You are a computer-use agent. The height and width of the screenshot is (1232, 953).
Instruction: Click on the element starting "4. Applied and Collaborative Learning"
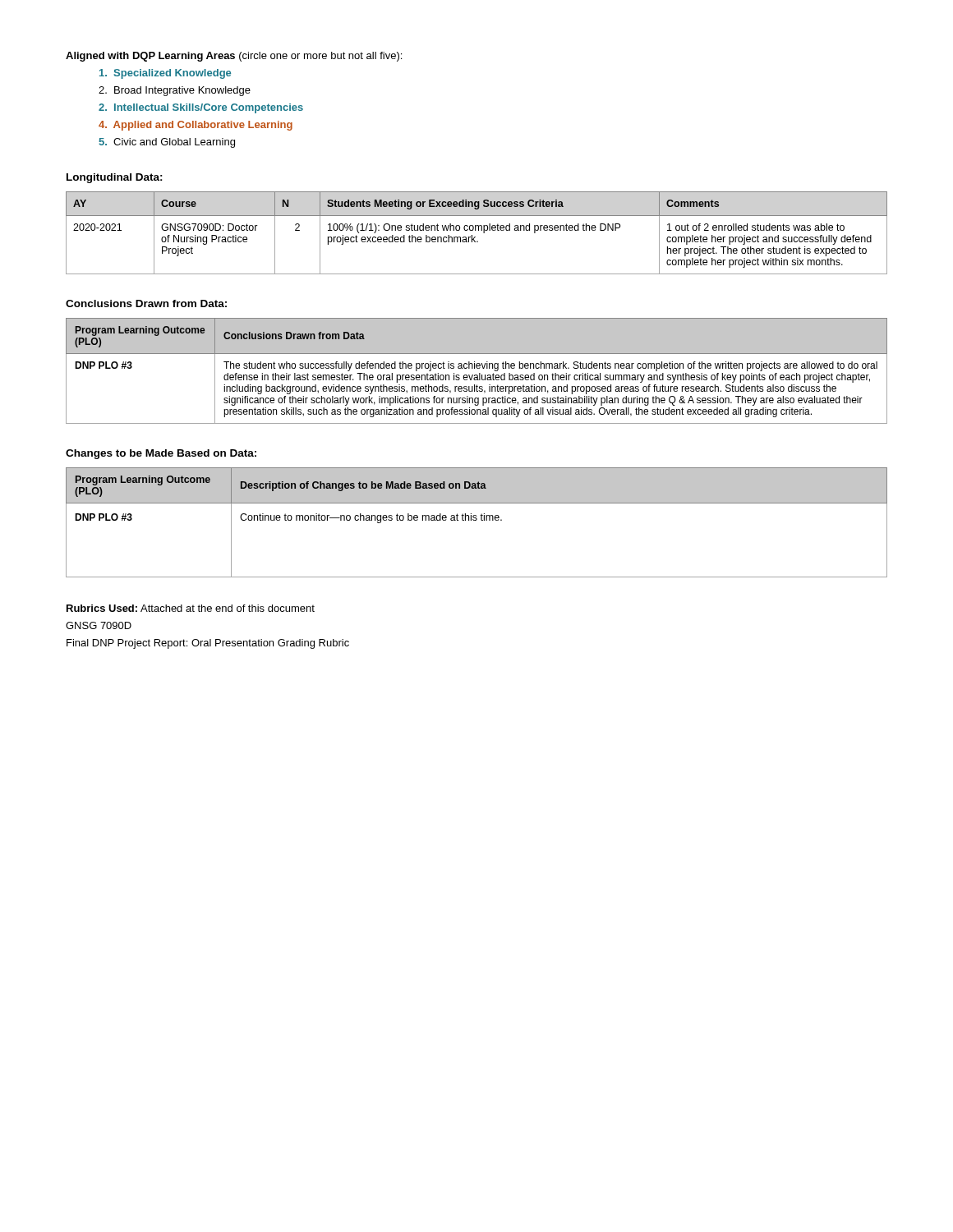[x=196, y=124]
